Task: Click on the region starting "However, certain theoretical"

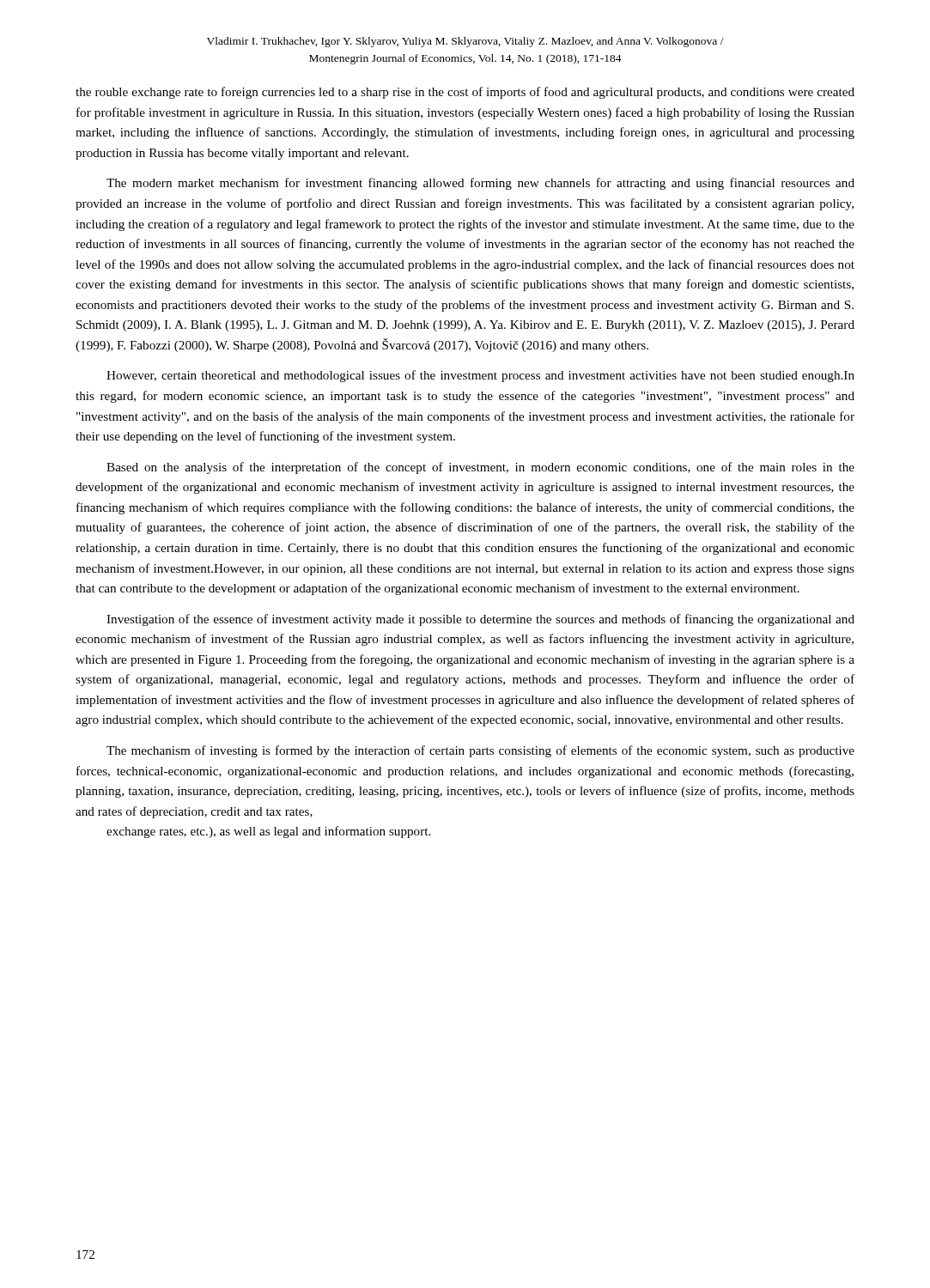Action: (x=465, y=406)
